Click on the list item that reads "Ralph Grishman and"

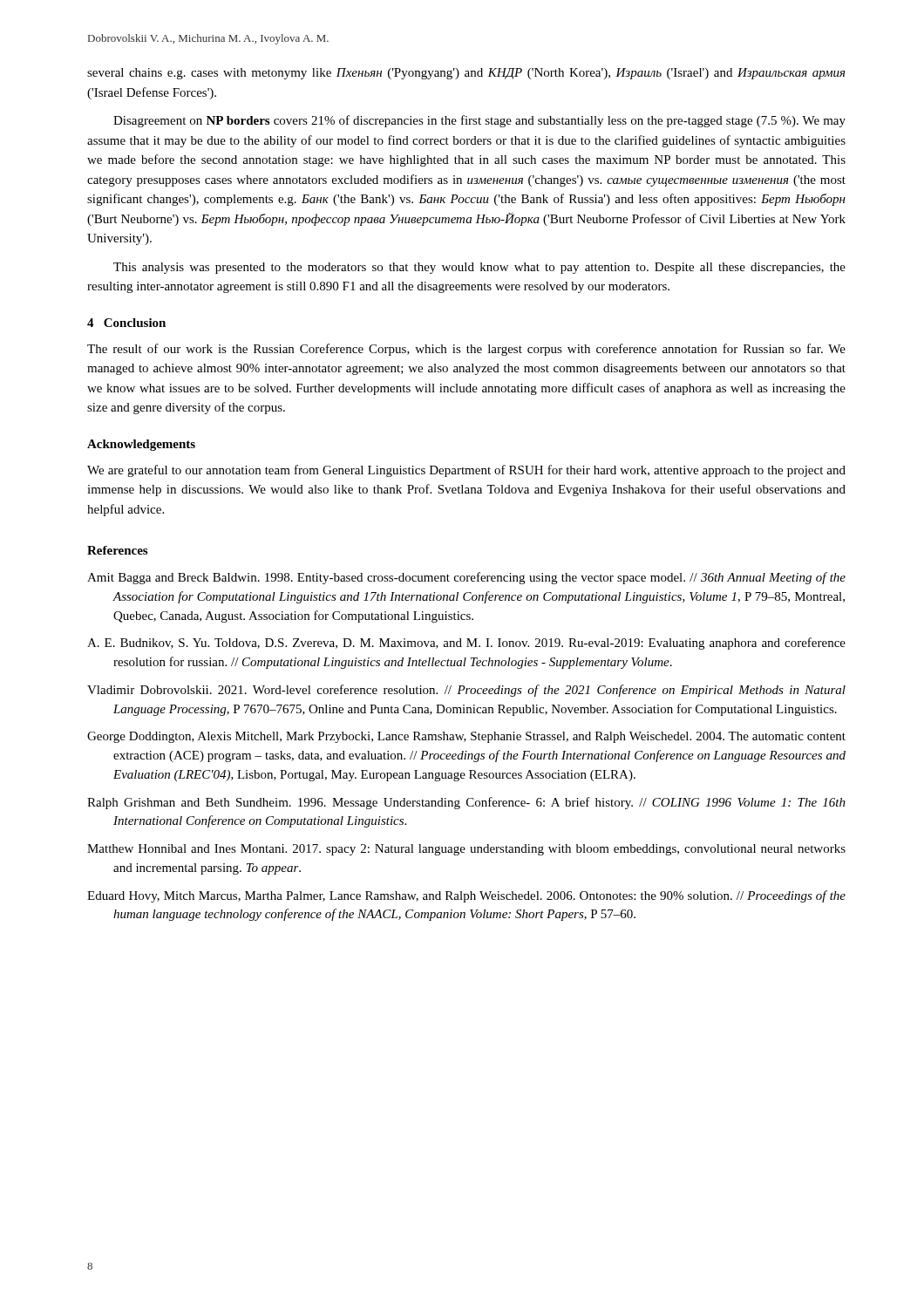point(466,811)
